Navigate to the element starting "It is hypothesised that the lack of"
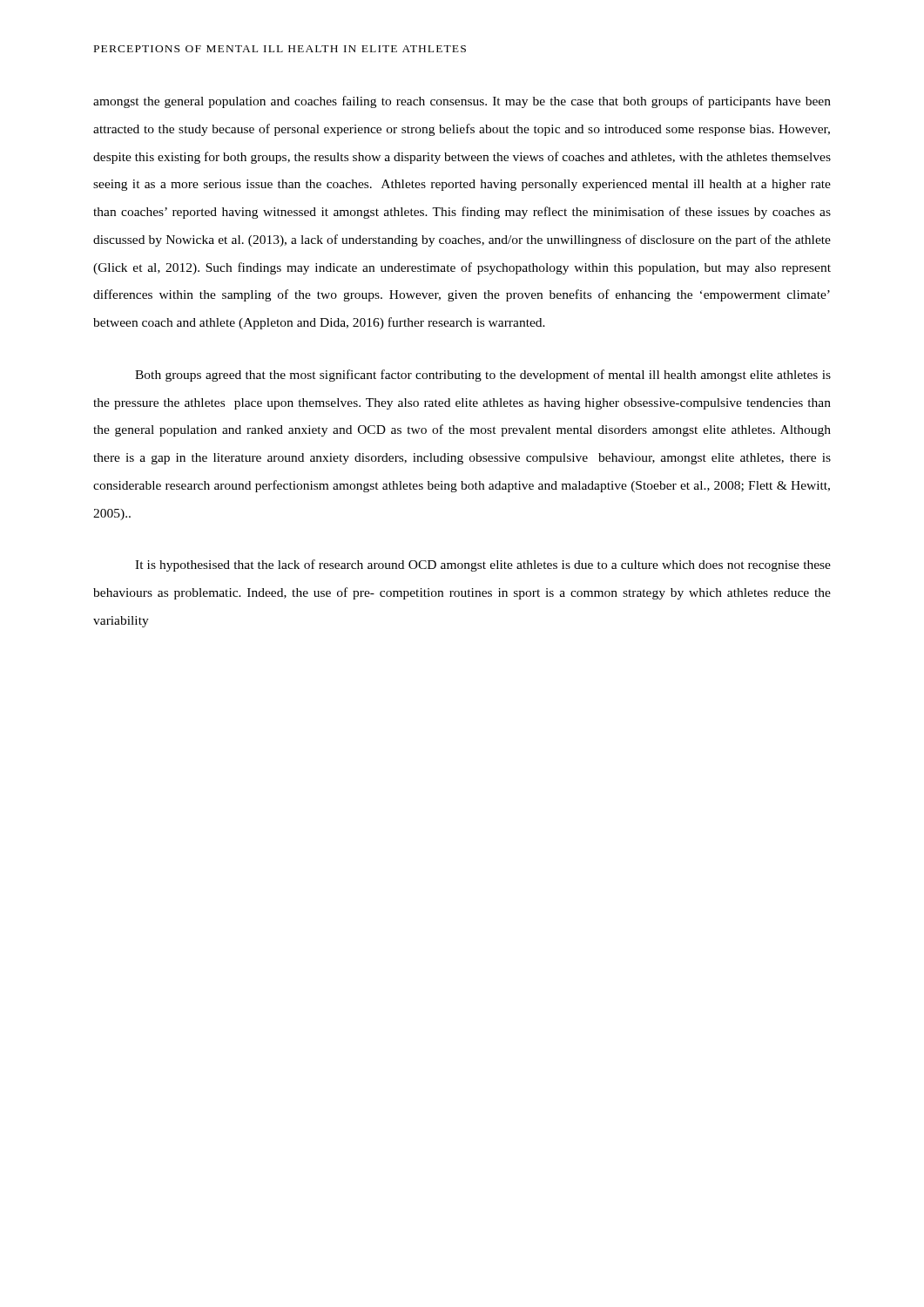Screen dimensions: 1307x924 [x=462, y=592]
